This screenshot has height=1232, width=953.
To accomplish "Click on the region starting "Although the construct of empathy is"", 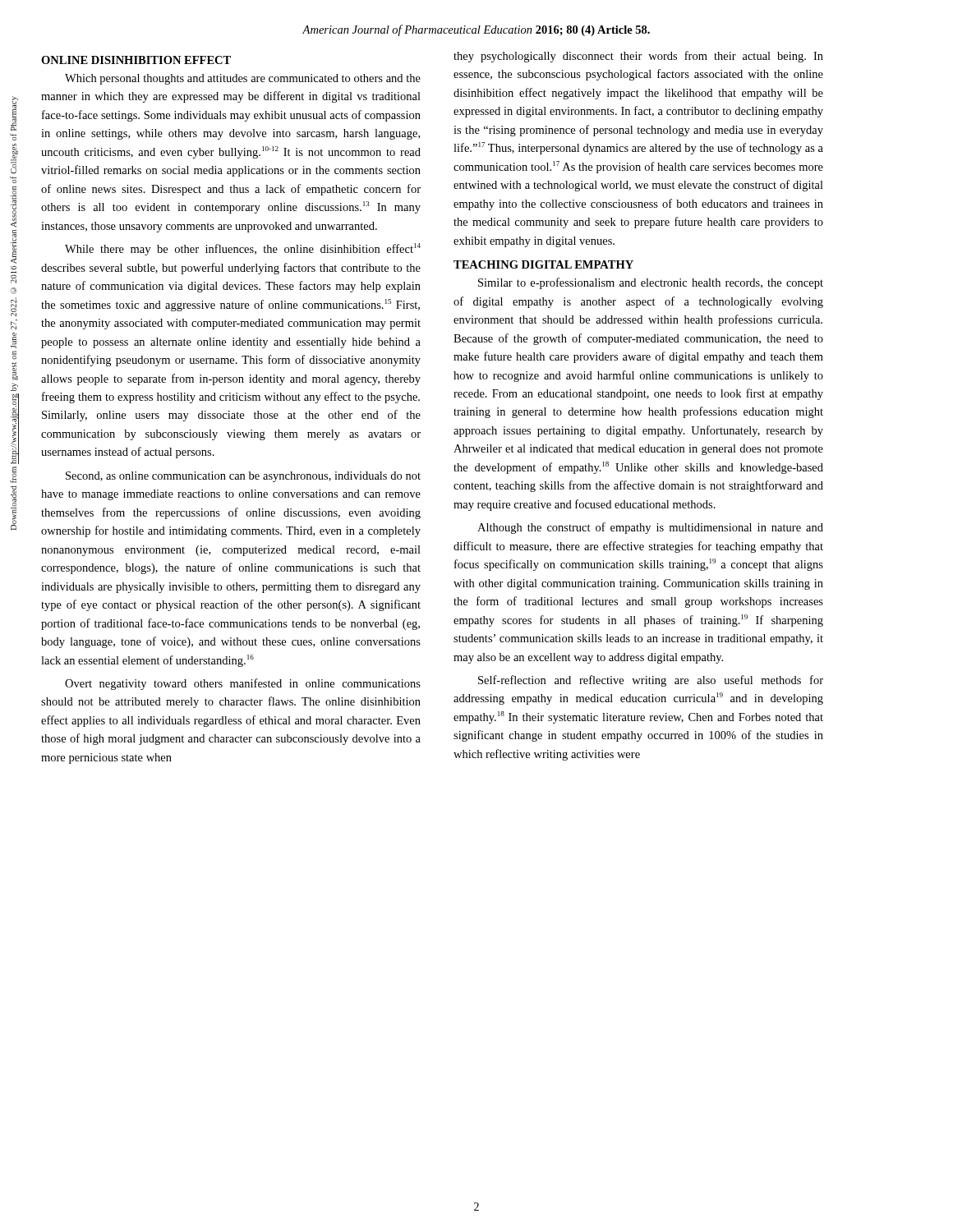I will 638,592.
